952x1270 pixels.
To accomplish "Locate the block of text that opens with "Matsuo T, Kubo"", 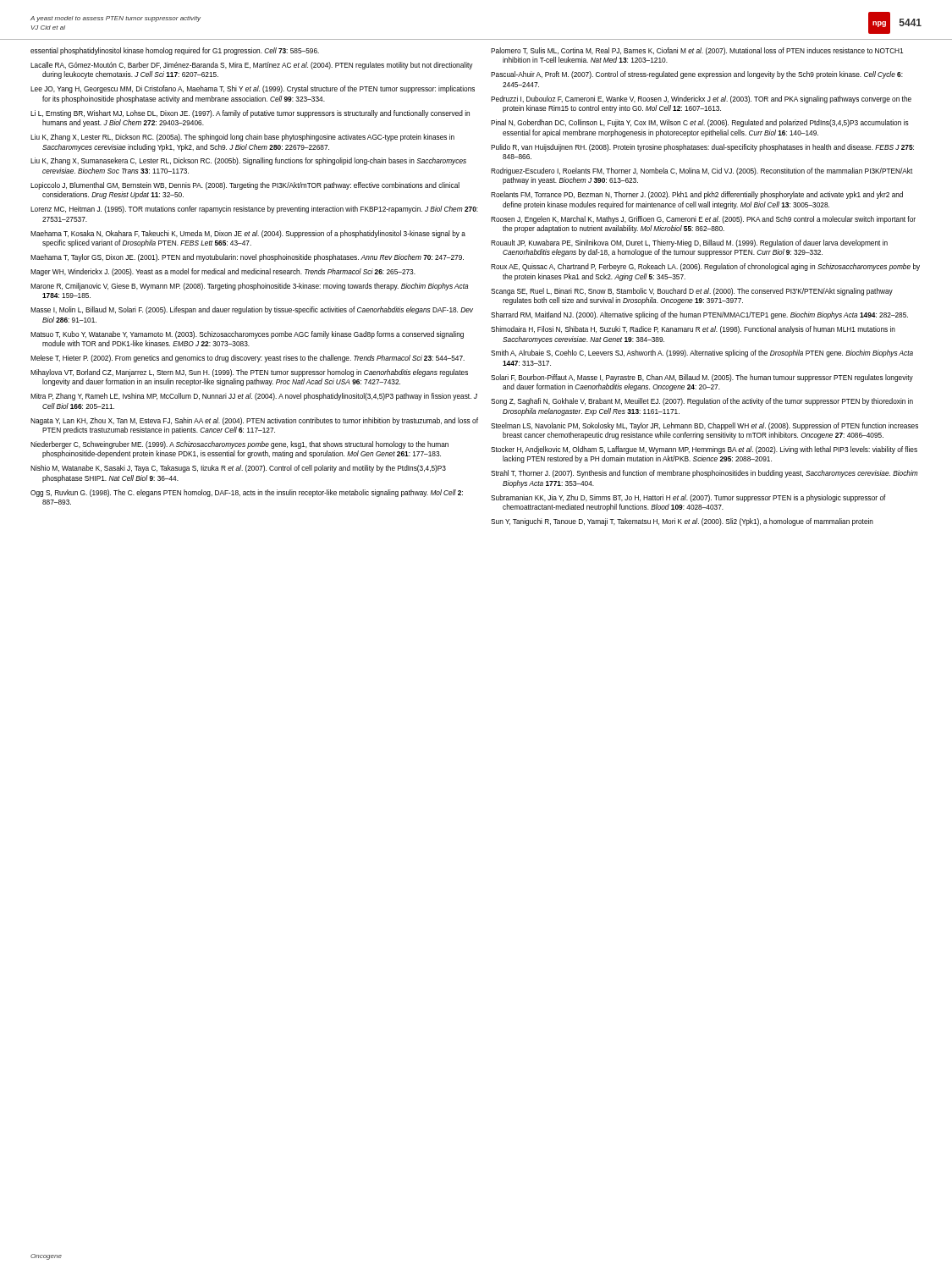I will tap(247, 339).
